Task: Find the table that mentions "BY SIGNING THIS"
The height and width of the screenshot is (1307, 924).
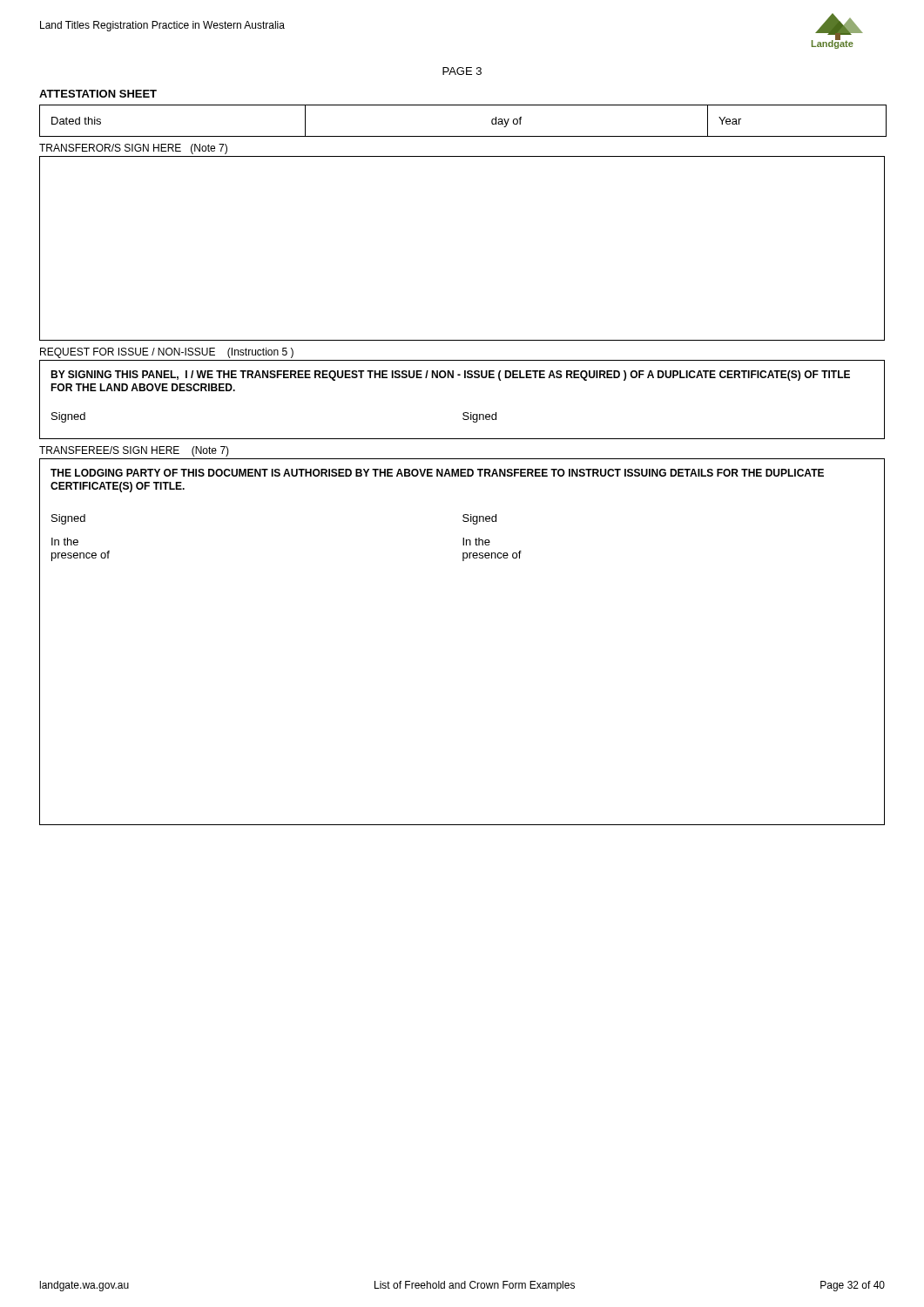Action: (462, 399)
